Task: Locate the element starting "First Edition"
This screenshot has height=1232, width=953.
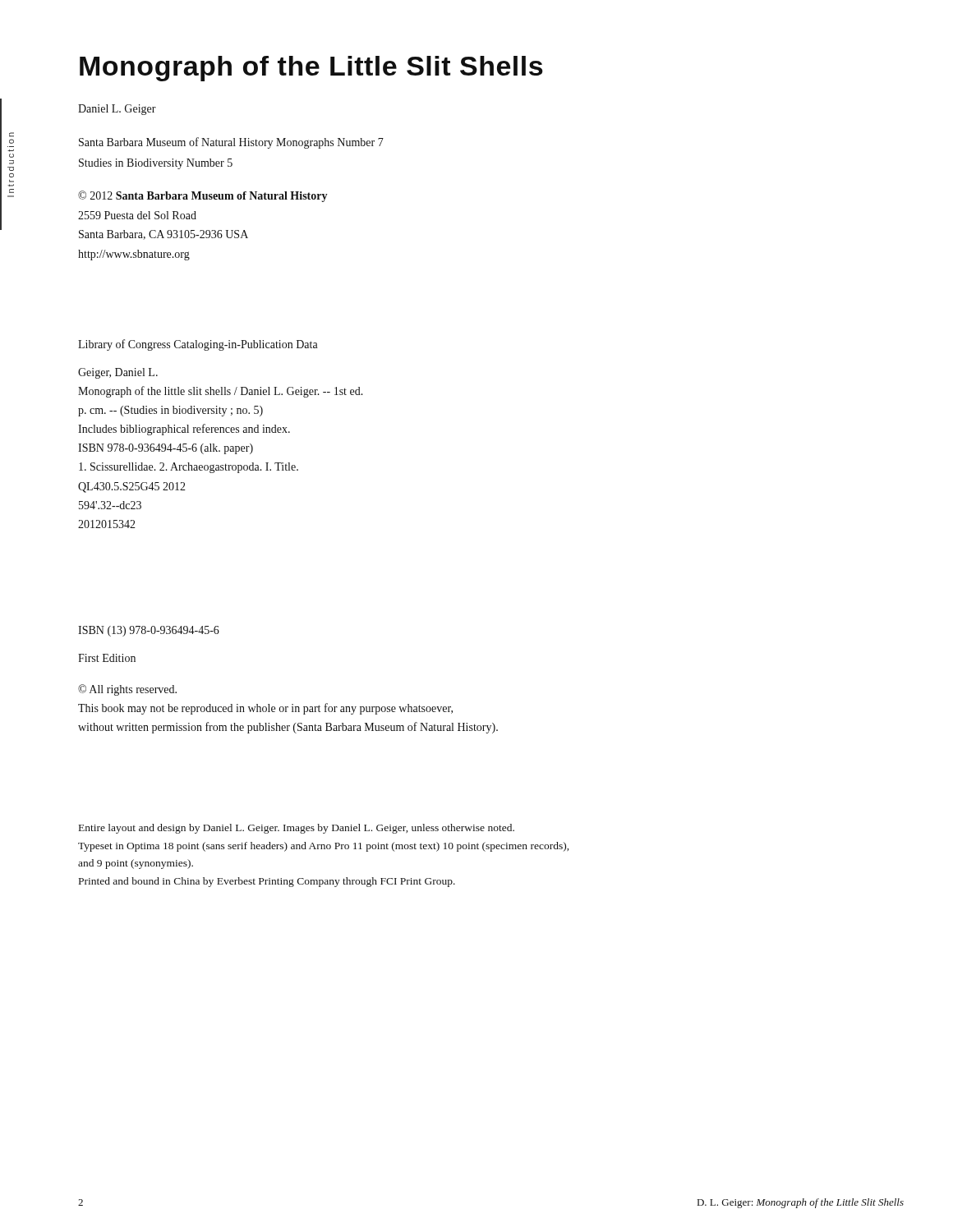Action: [107, 658]
